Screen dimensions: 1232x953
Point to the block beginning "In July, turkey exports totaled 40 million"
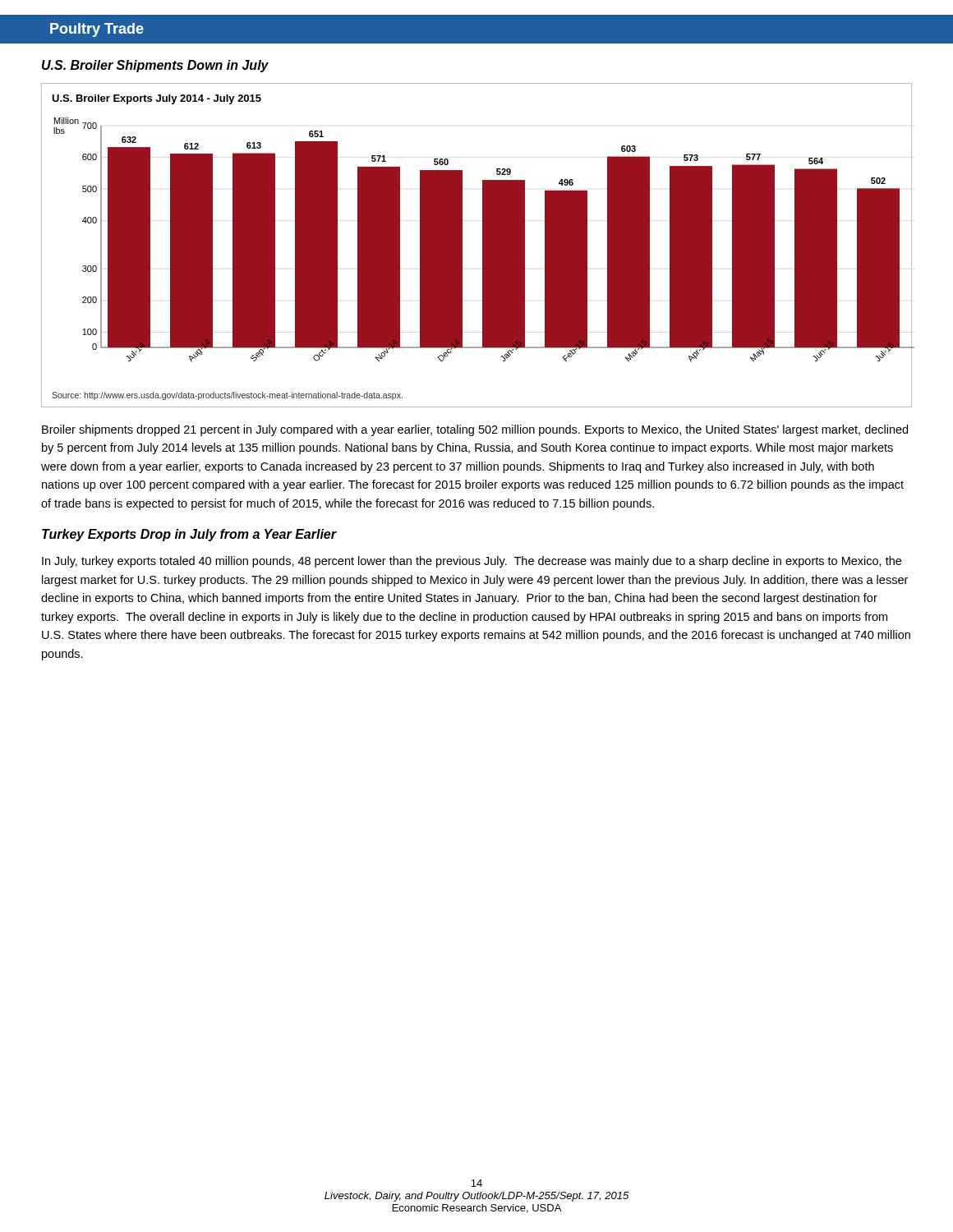(x=476, y=607)
